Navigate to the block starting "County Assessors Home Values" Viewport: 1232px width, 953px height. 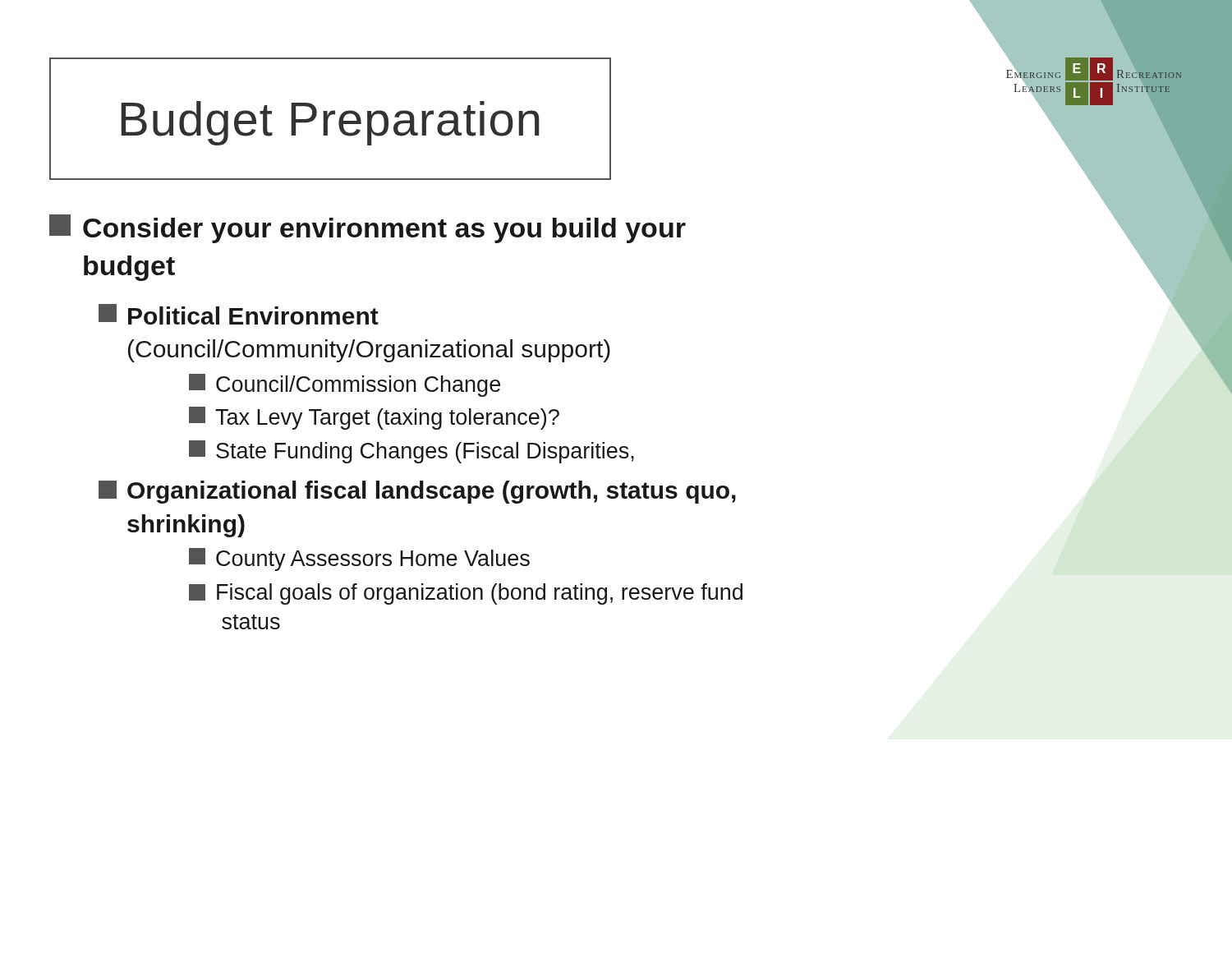360,559
